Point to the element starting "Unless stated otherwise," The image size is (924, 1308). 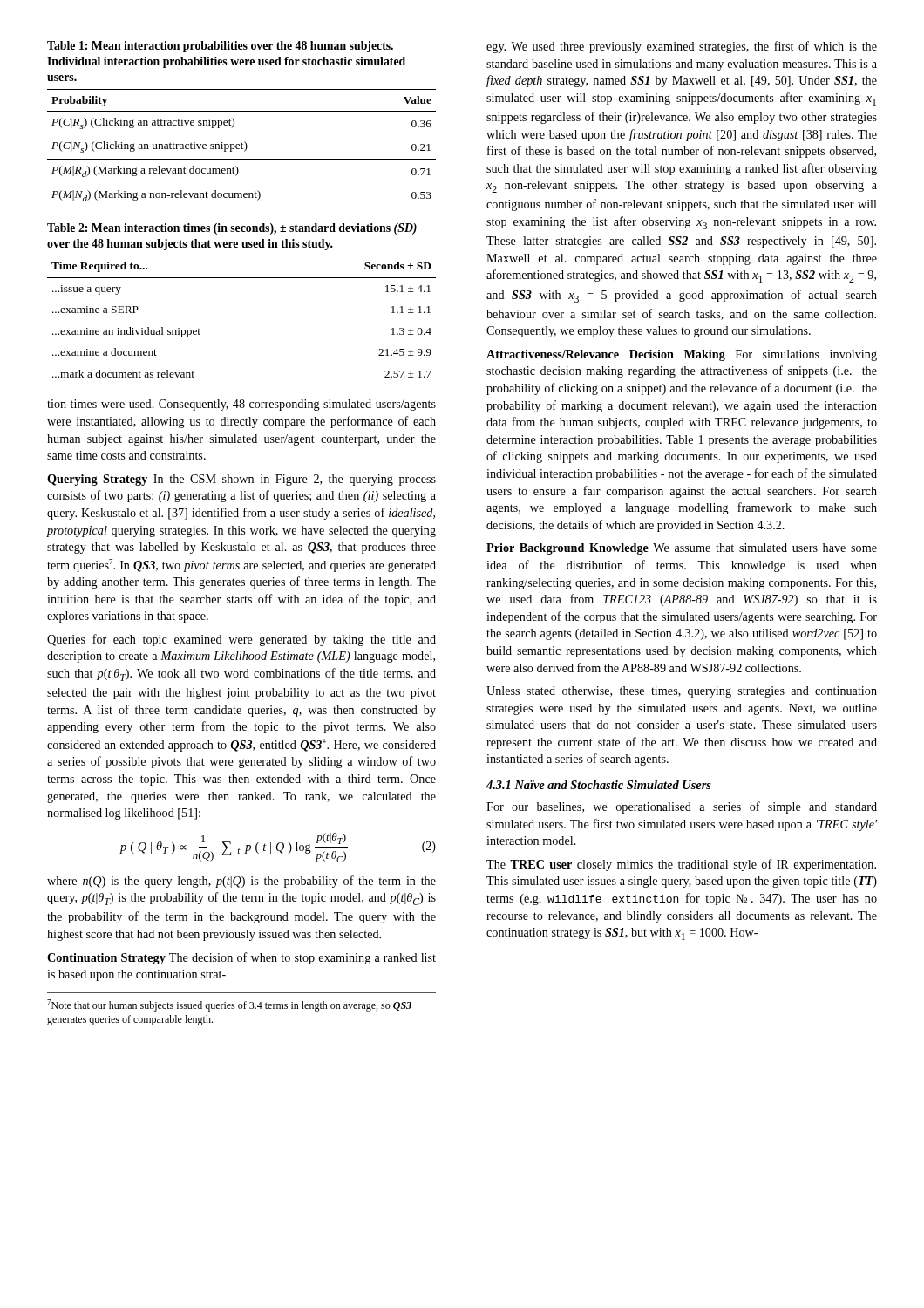(682, 725)
